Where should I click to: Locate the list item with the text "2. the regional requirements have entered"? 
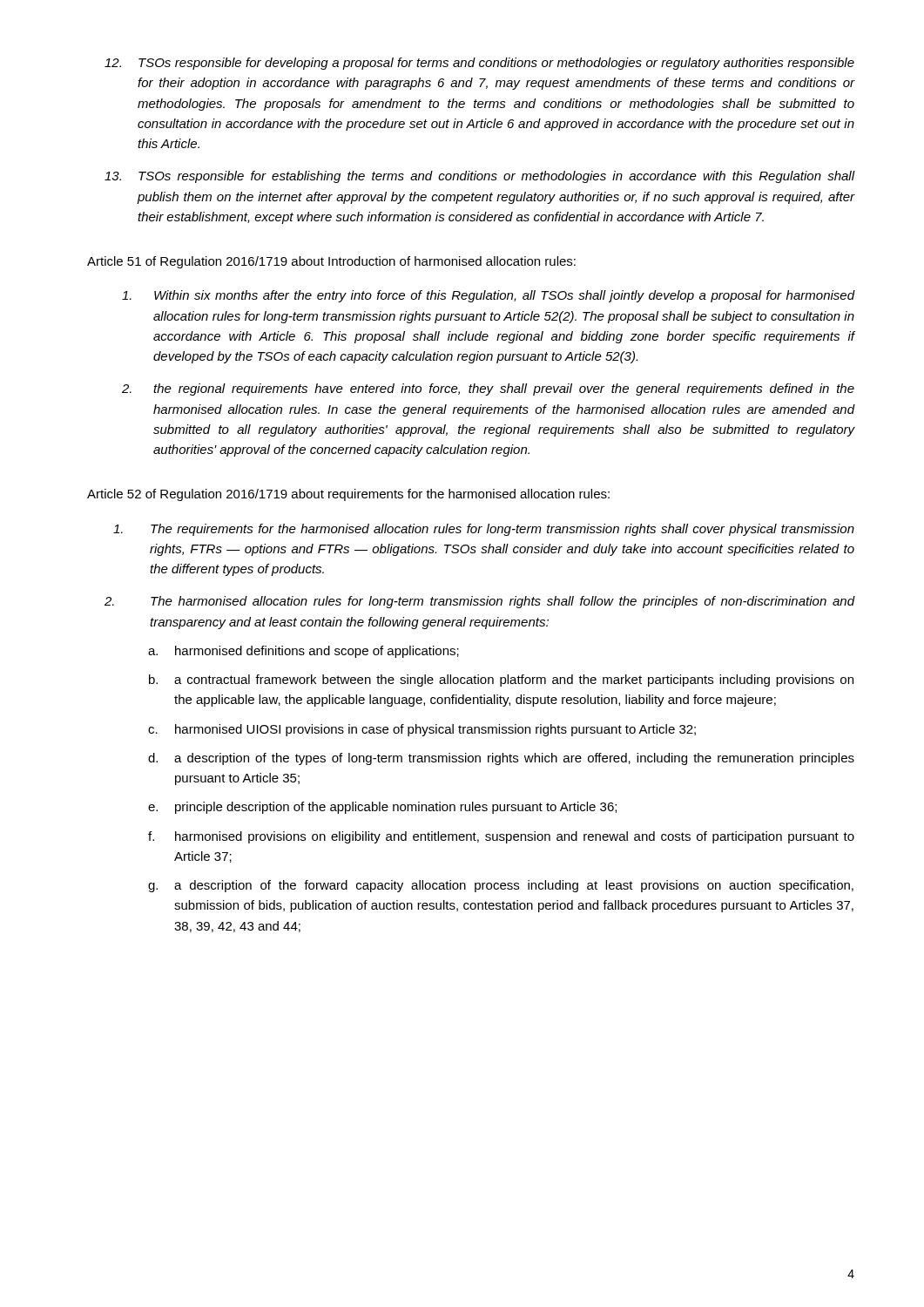point(488,419)
